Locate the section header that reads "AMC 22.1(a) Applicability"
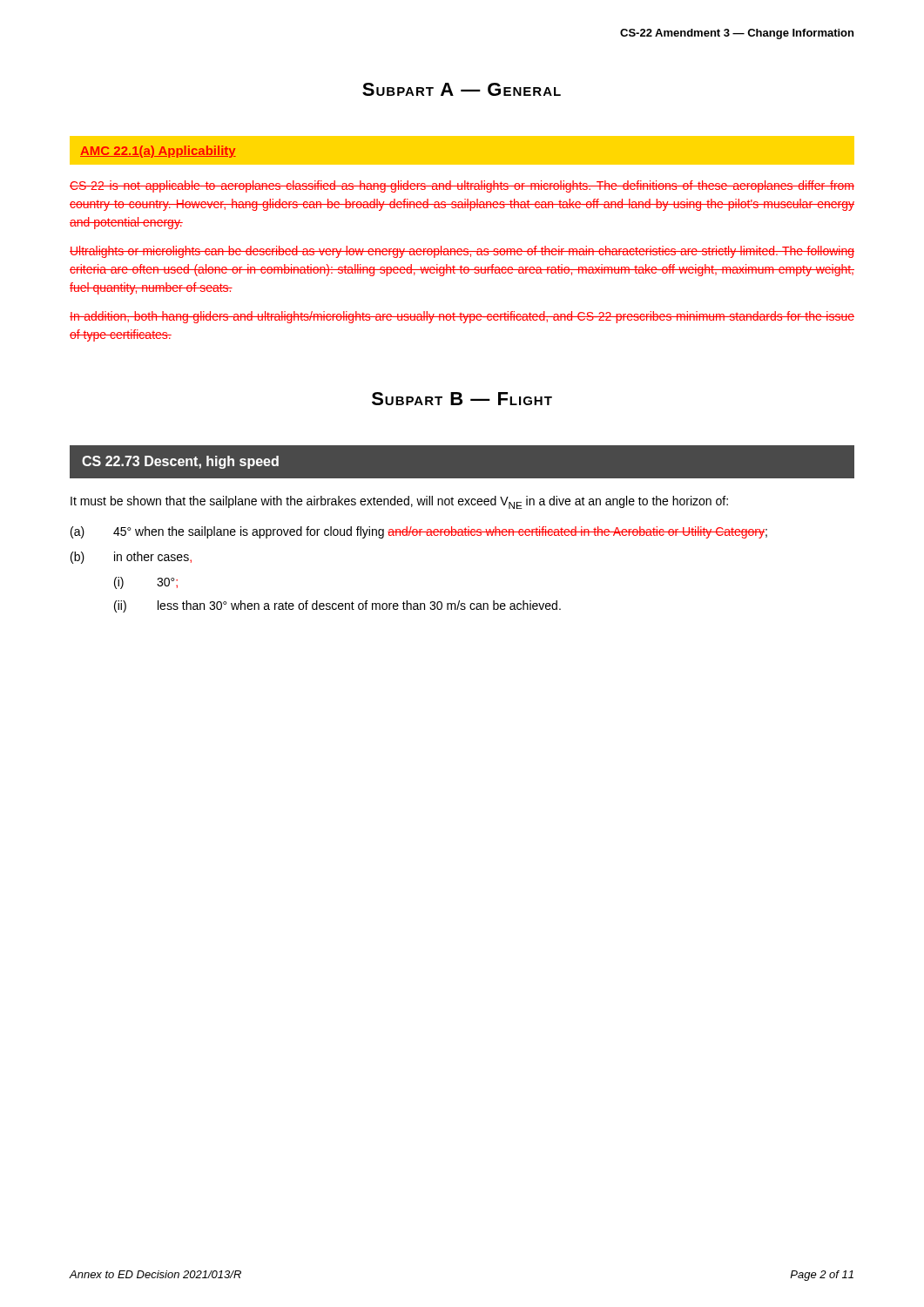The width and height of the screenshot is (924, 1307). pyautogui.click(x=462, y=150)
